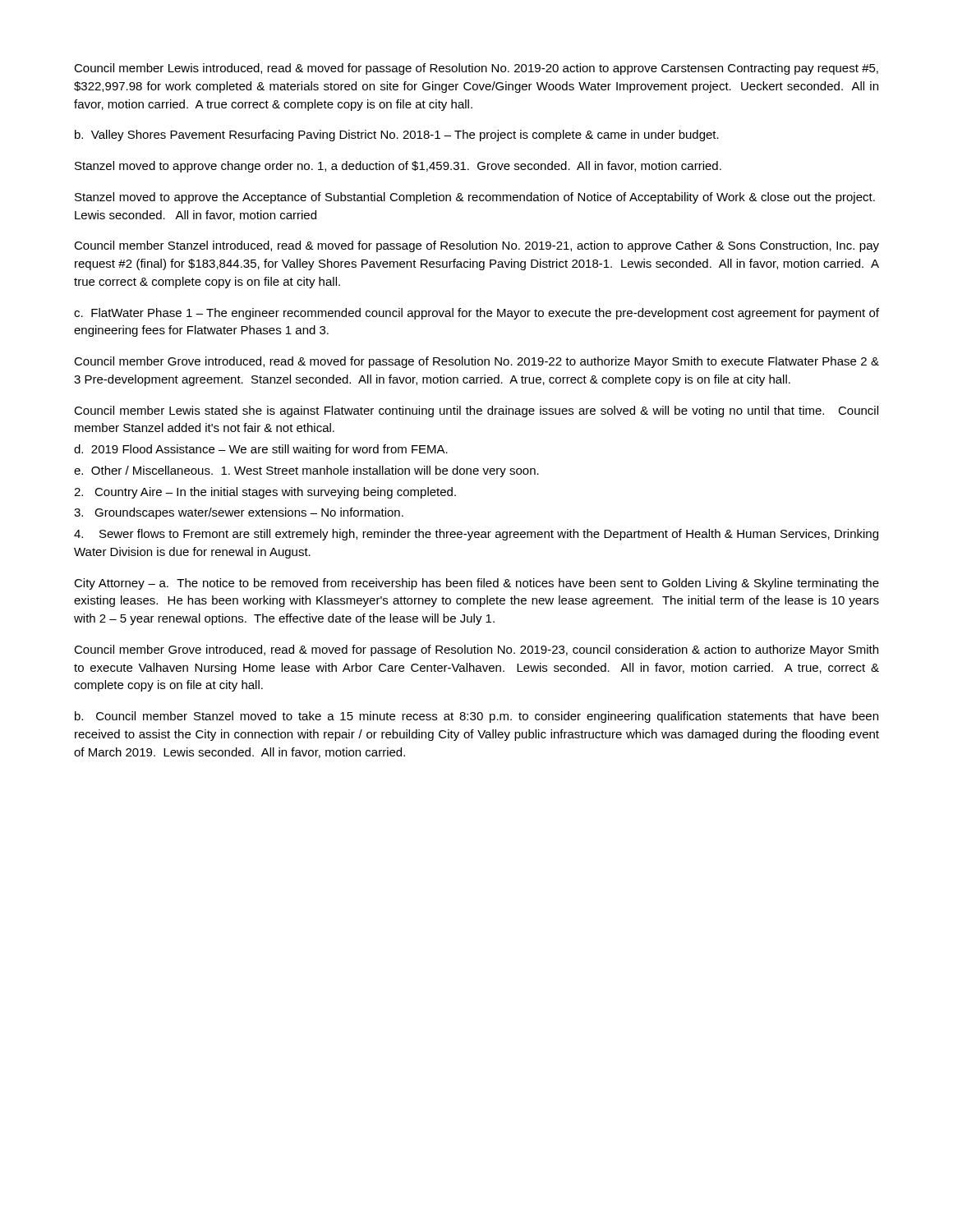
Task: Click on the text block with the text "Council member Lewis stated she is against Flatwater"
Action: [x=476, y=419]
